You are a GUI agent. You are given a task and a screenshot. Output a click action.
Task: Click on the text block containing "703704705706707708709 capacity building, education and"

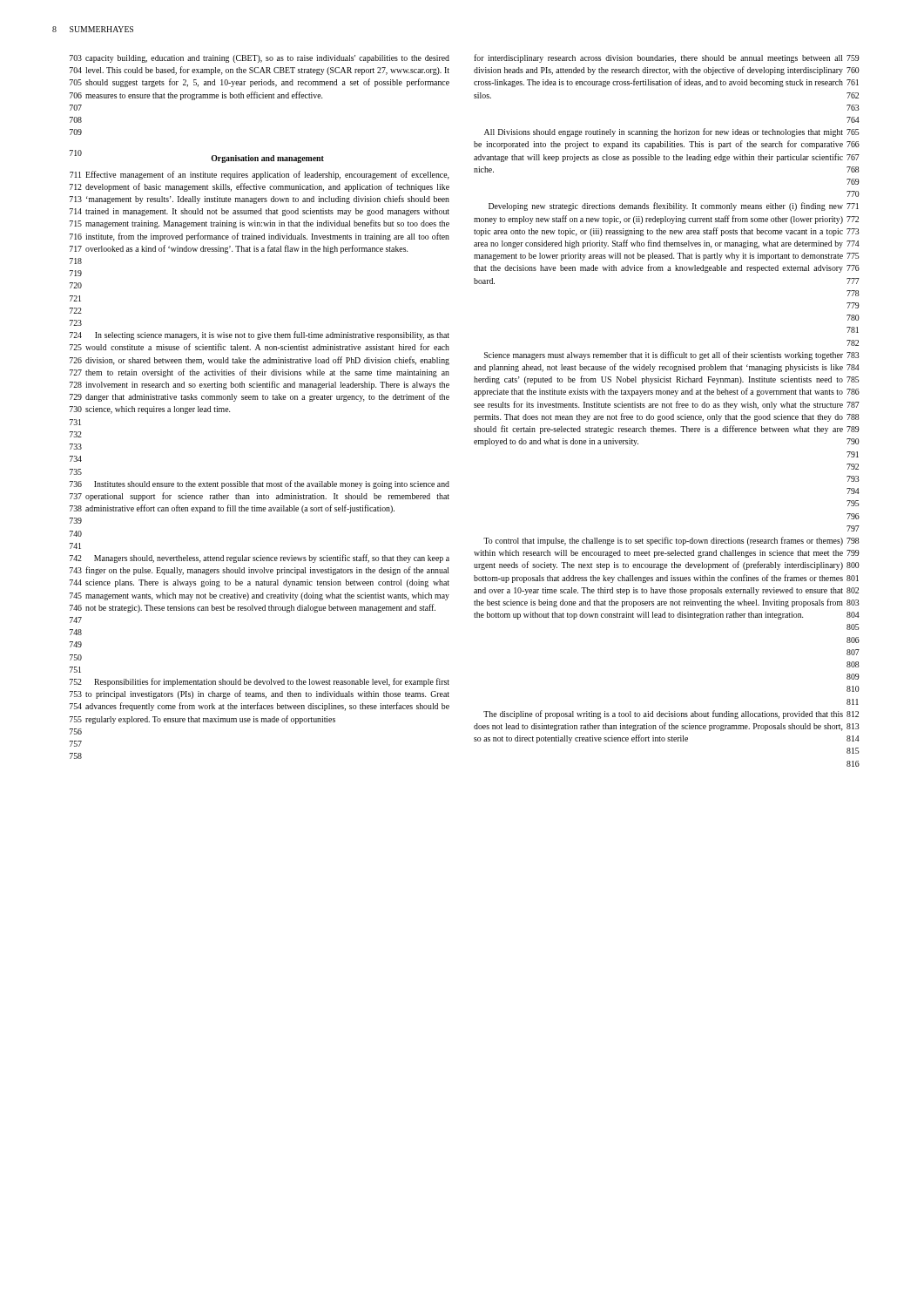(x=251, y=408)
